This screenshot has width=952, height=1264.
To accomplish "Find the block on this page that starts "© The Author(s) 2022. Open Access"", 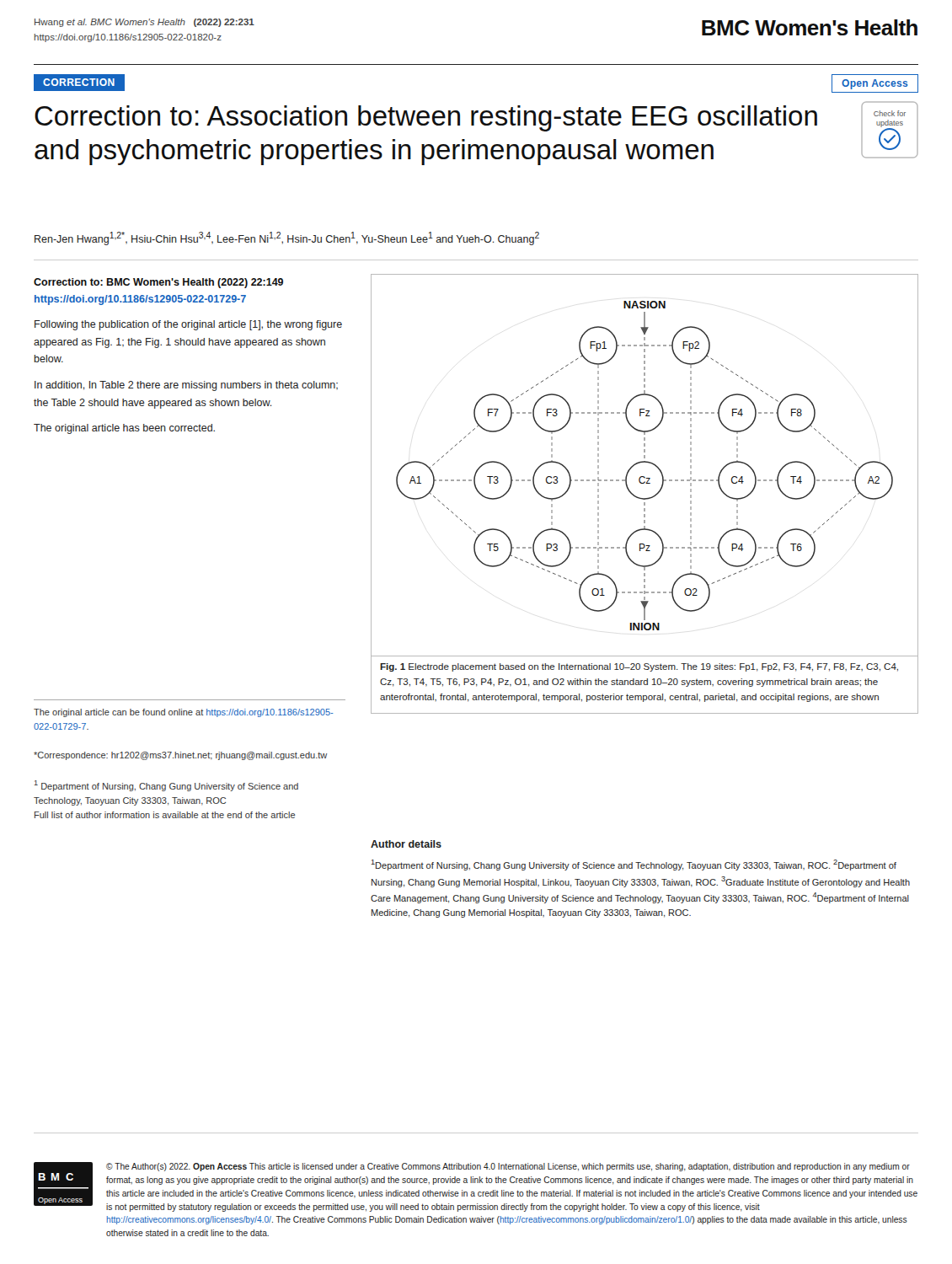I will (x=512, y=1200).
